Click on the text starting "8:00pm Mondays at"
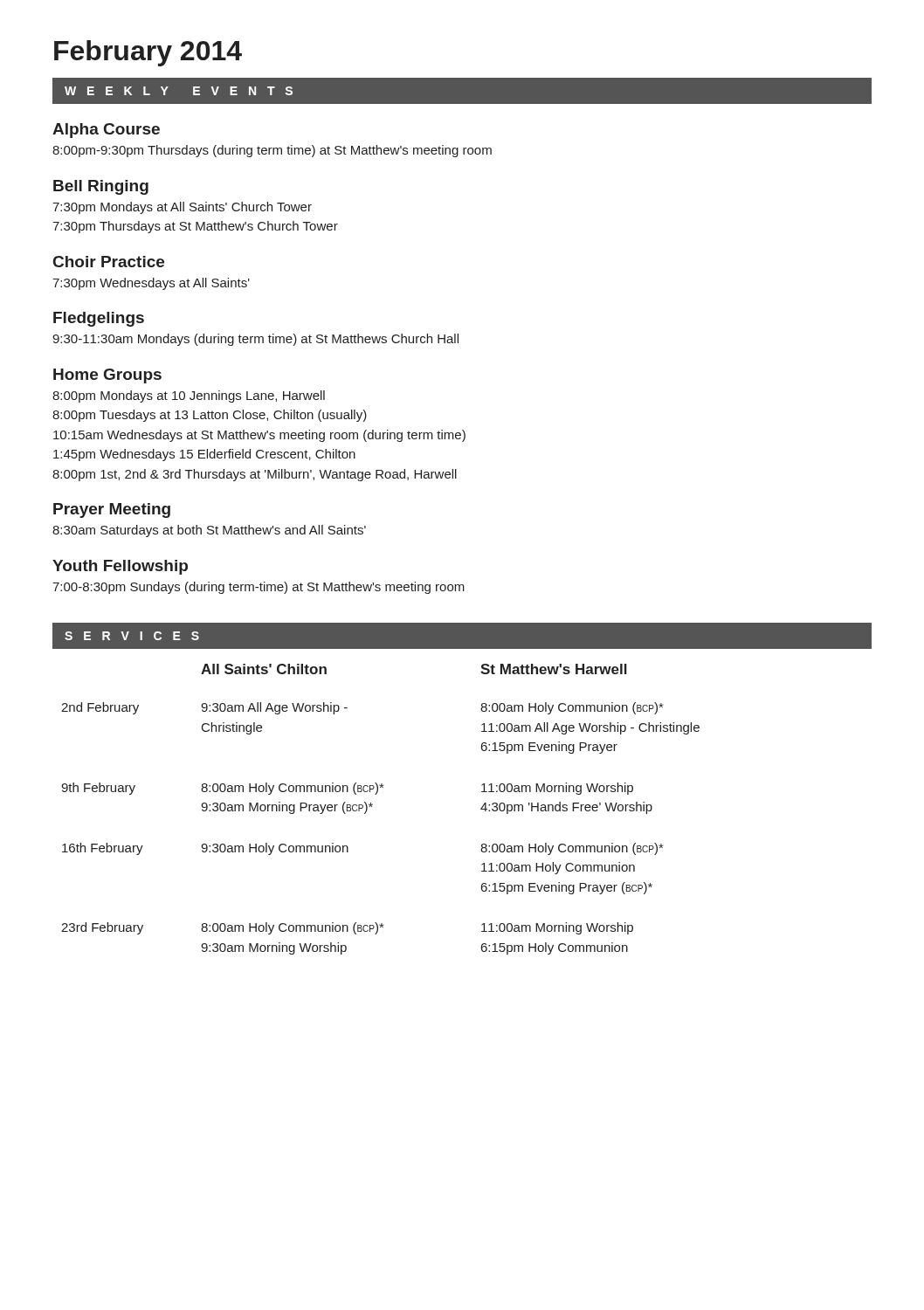 pos(259,434)
